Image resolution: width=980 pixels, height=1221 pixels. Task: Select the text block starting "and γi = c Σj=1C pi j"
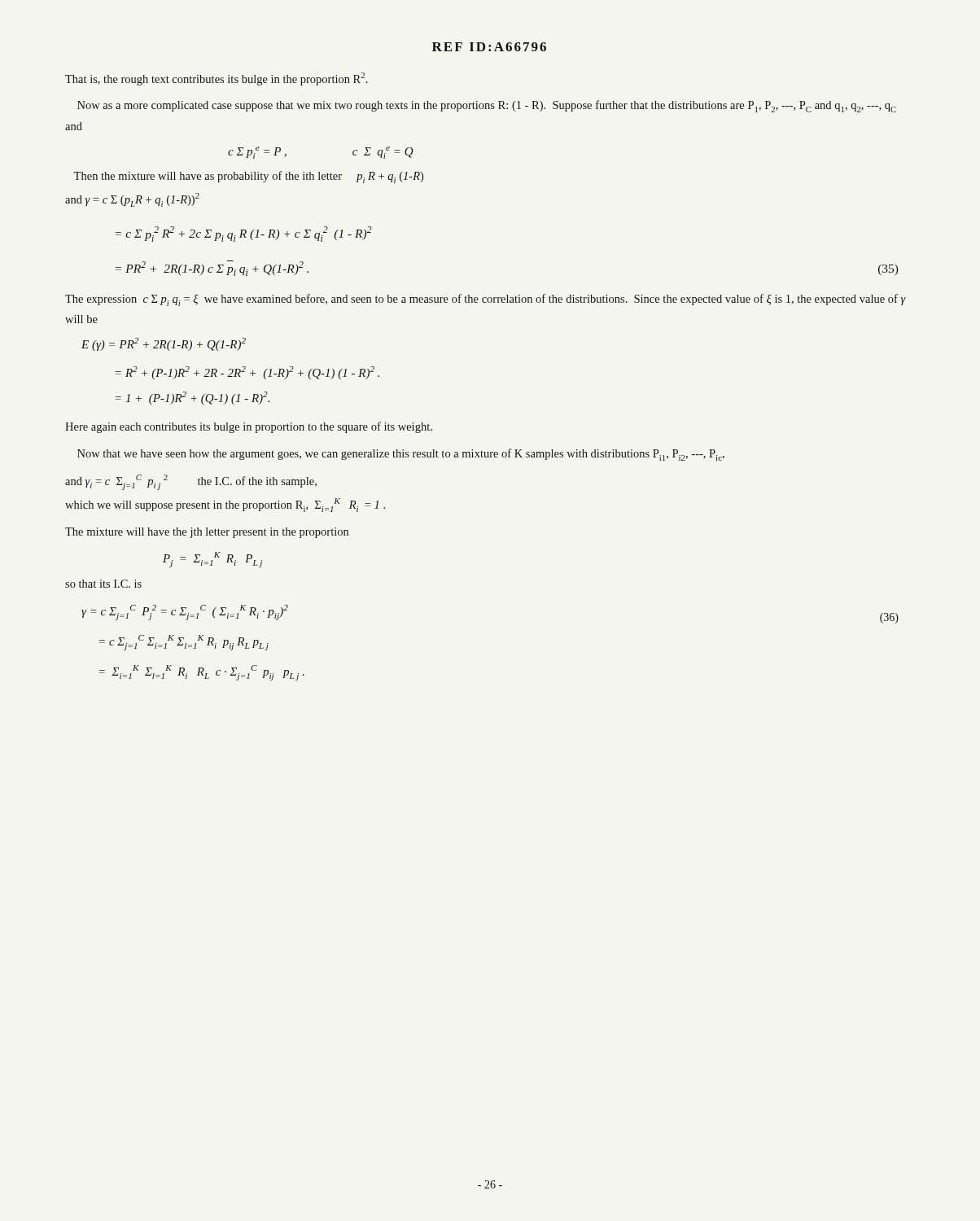point(191,481)
